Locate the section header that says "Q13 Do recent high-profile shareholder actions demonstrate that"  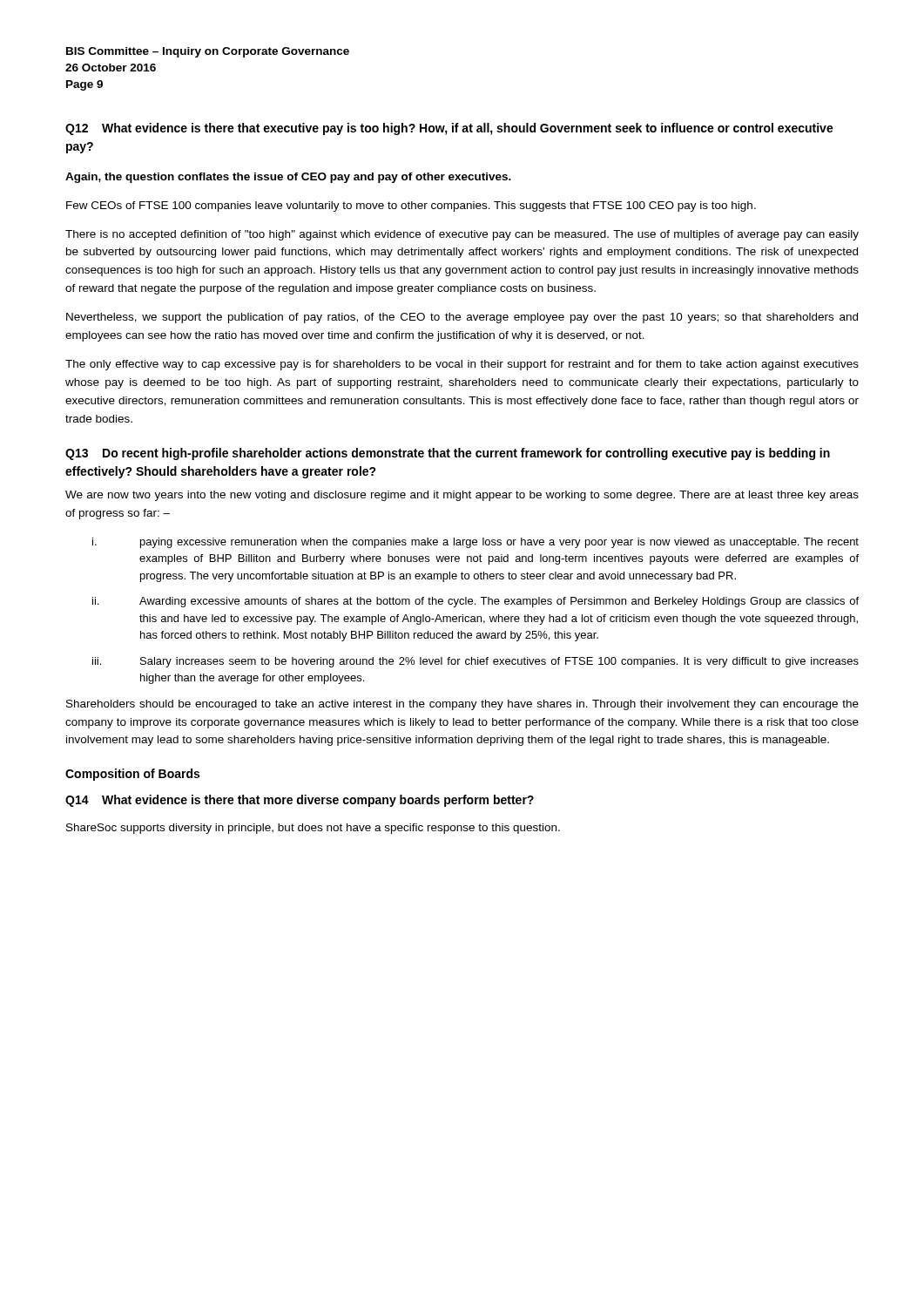pyautogui.click(x=462, y=462)
